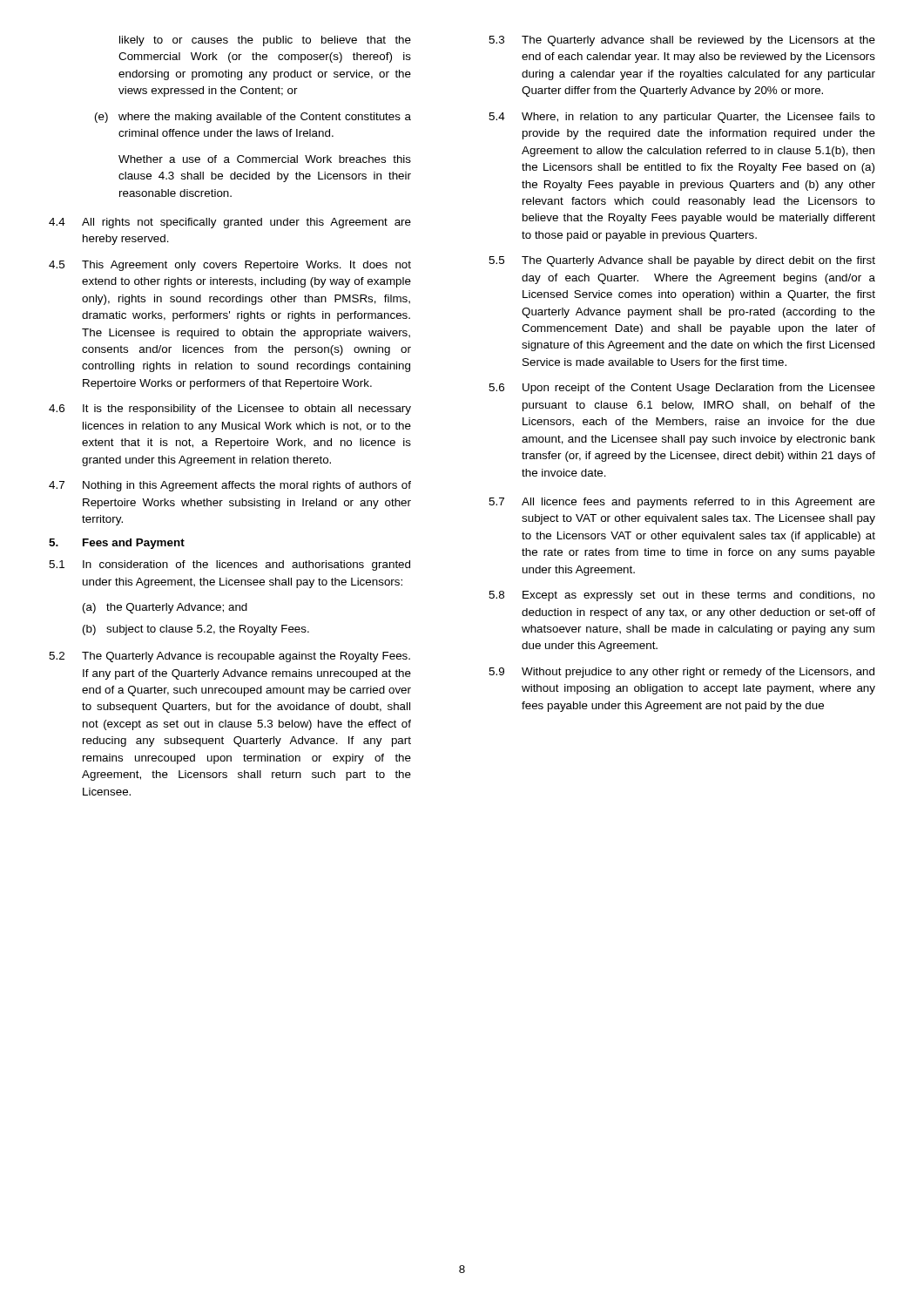Find the block on this page that starts "5.6 Upon receipt of the"

pyautogui.click(x=682, y=430)
